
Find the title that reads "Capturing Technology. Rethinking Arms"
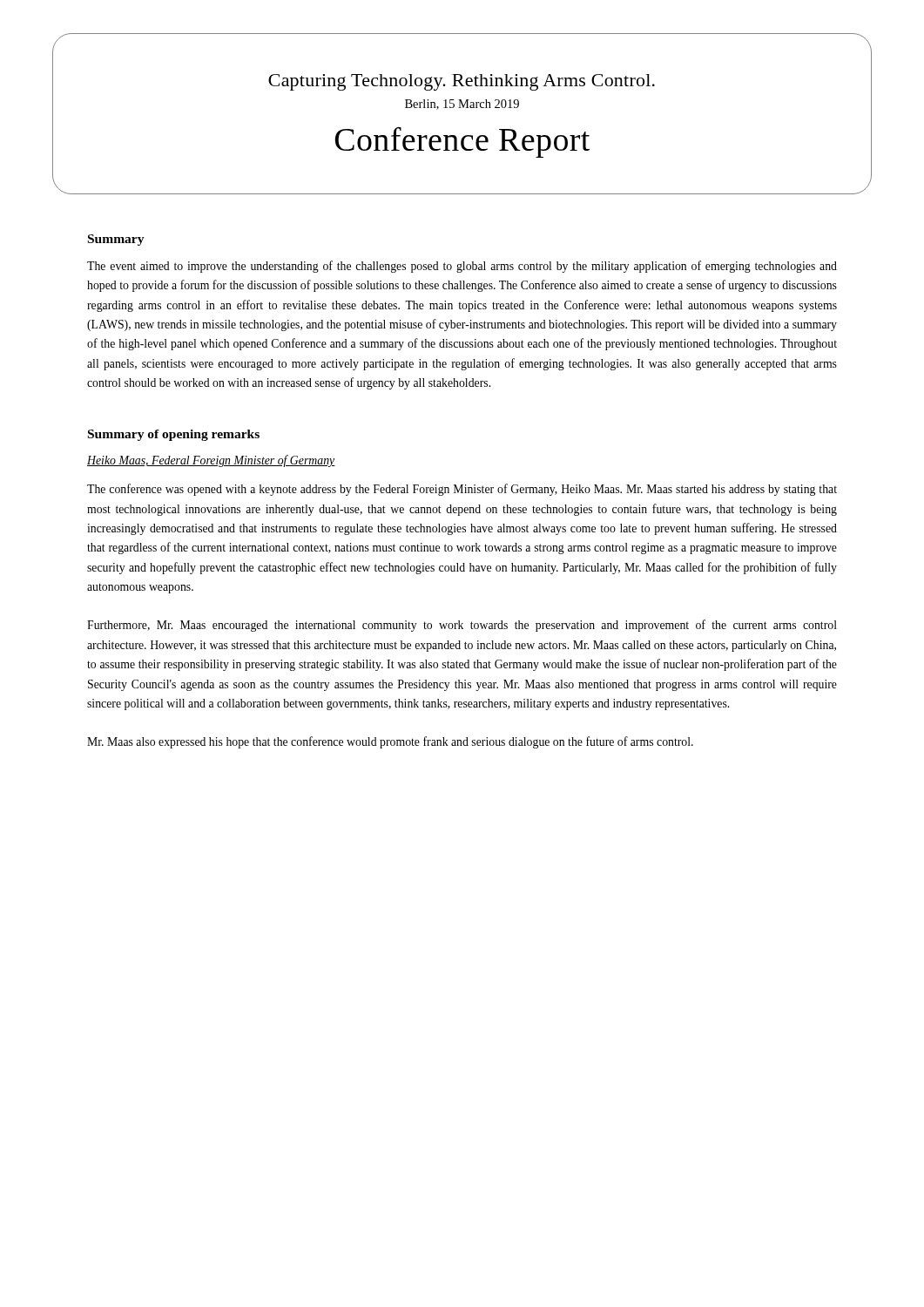462,114
